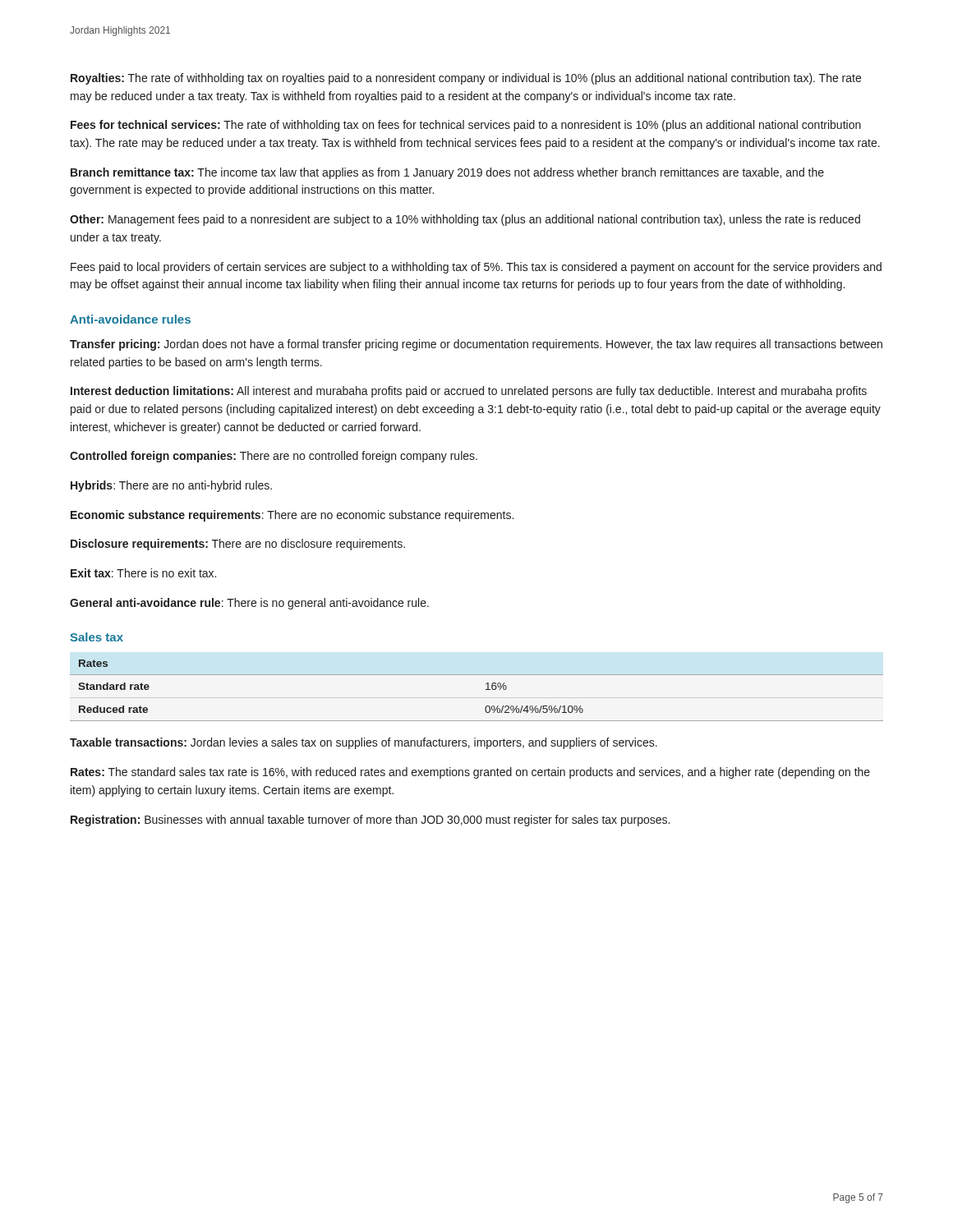The height and width of the screenshot is (1232, 953).
Task: Select the text block starting "Hybrids: There are no anti-hybrid"
Action: [171, 485]
